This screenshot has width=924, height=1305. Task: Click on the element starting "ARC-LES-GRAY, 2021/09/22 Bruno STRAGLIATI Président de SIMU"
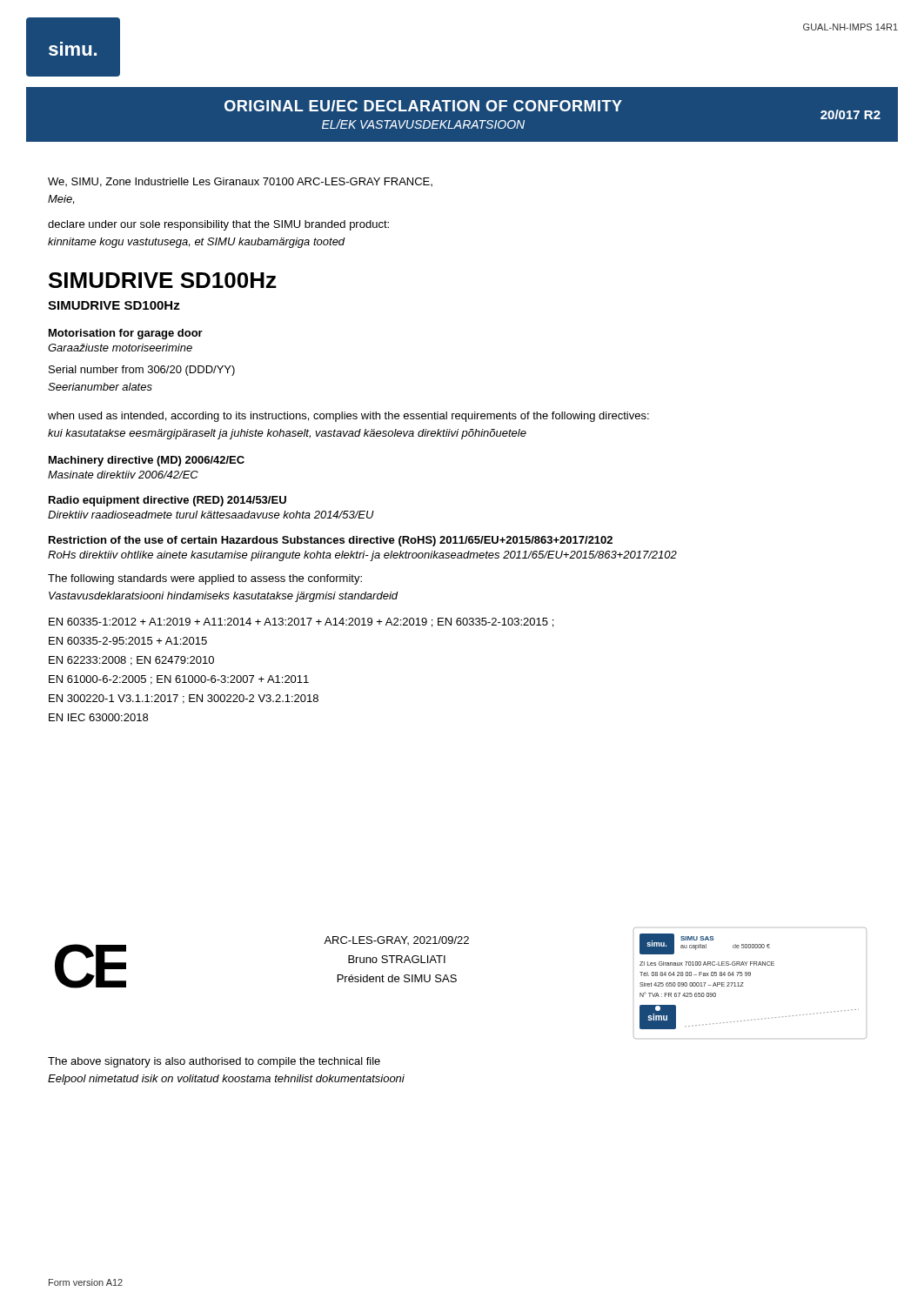point(397,959)
